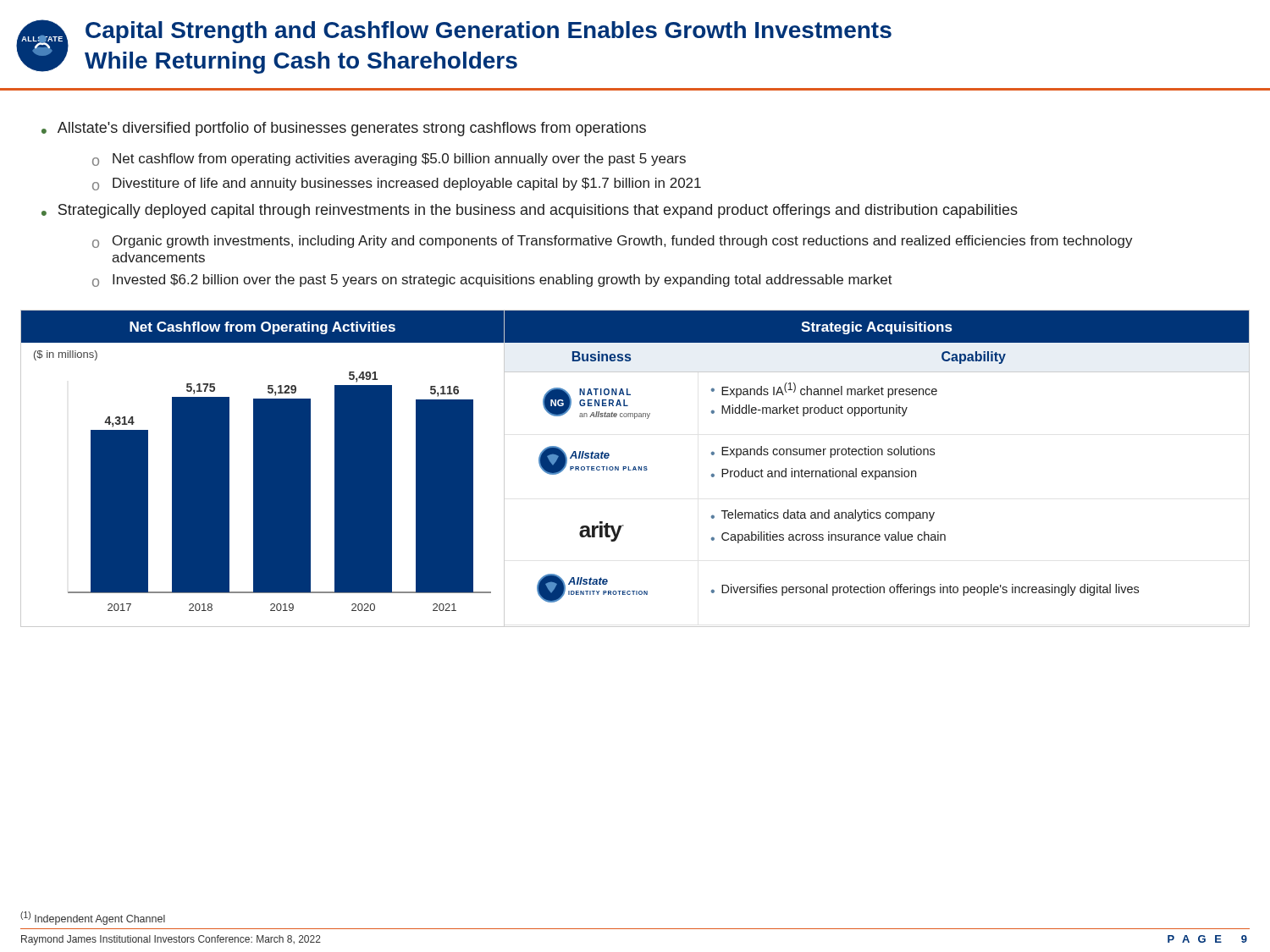Viewport: 1270px width, 952px height.
Task: Find the element starting "• Allstate's diversified portfolio of businesses generates"
Action: (344, 130)
